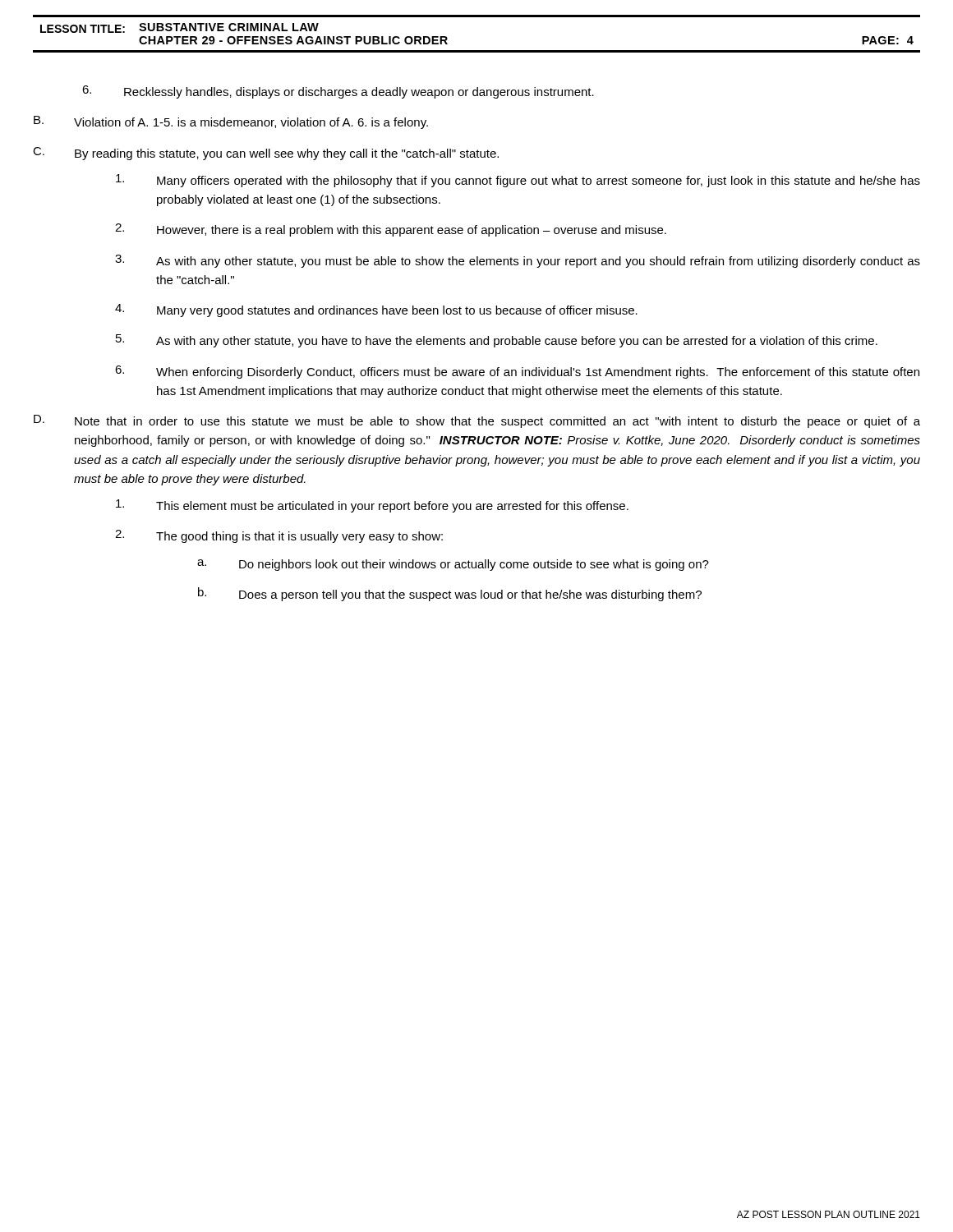The height and width of the screenshot is (1232, 953).
Task: Click the passage that begins "a. Do neighbors look out"
Action: coord(559,564)
